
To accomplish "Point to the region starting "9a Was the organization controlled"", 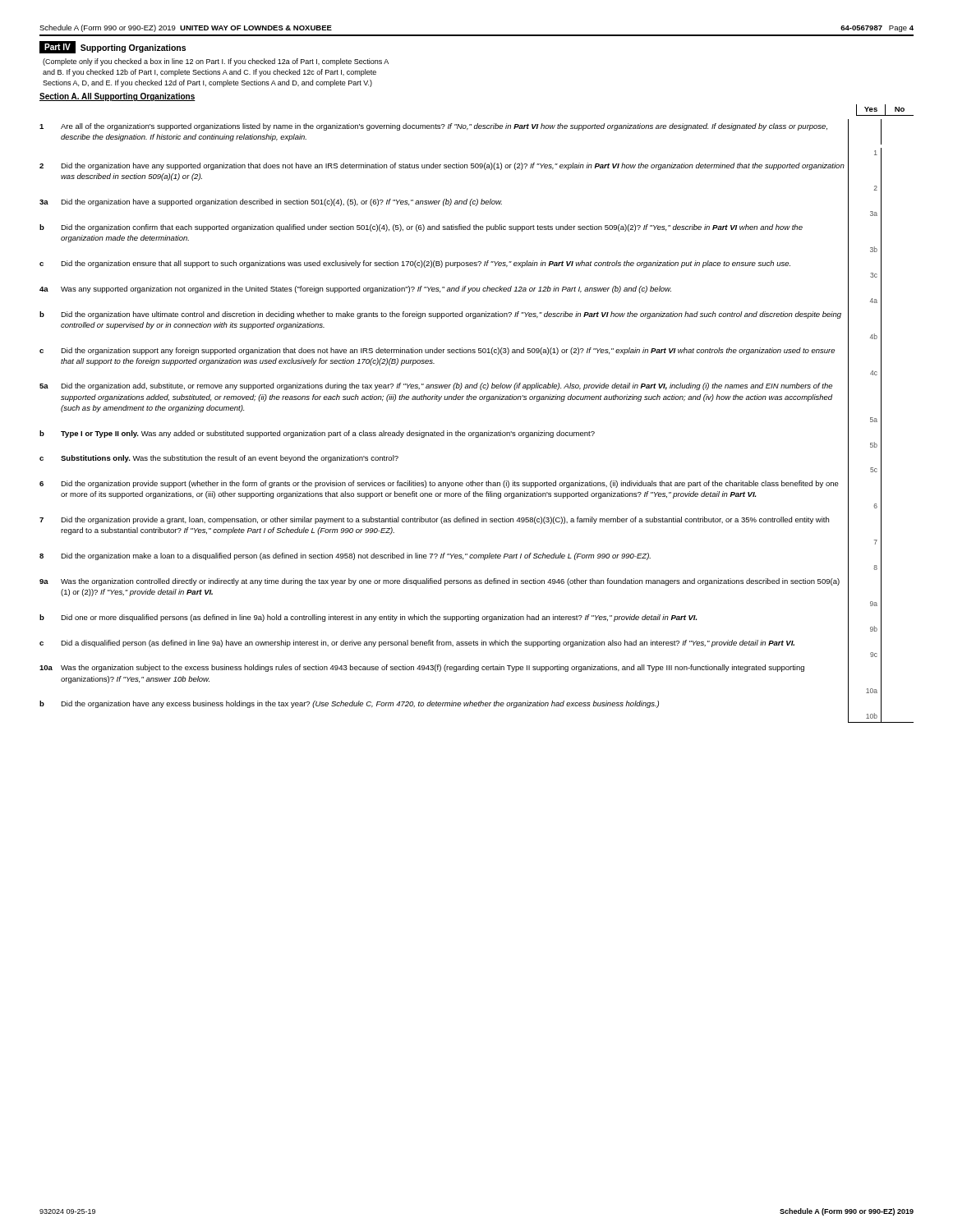I will pyautogui.click(x=476, y=586).
